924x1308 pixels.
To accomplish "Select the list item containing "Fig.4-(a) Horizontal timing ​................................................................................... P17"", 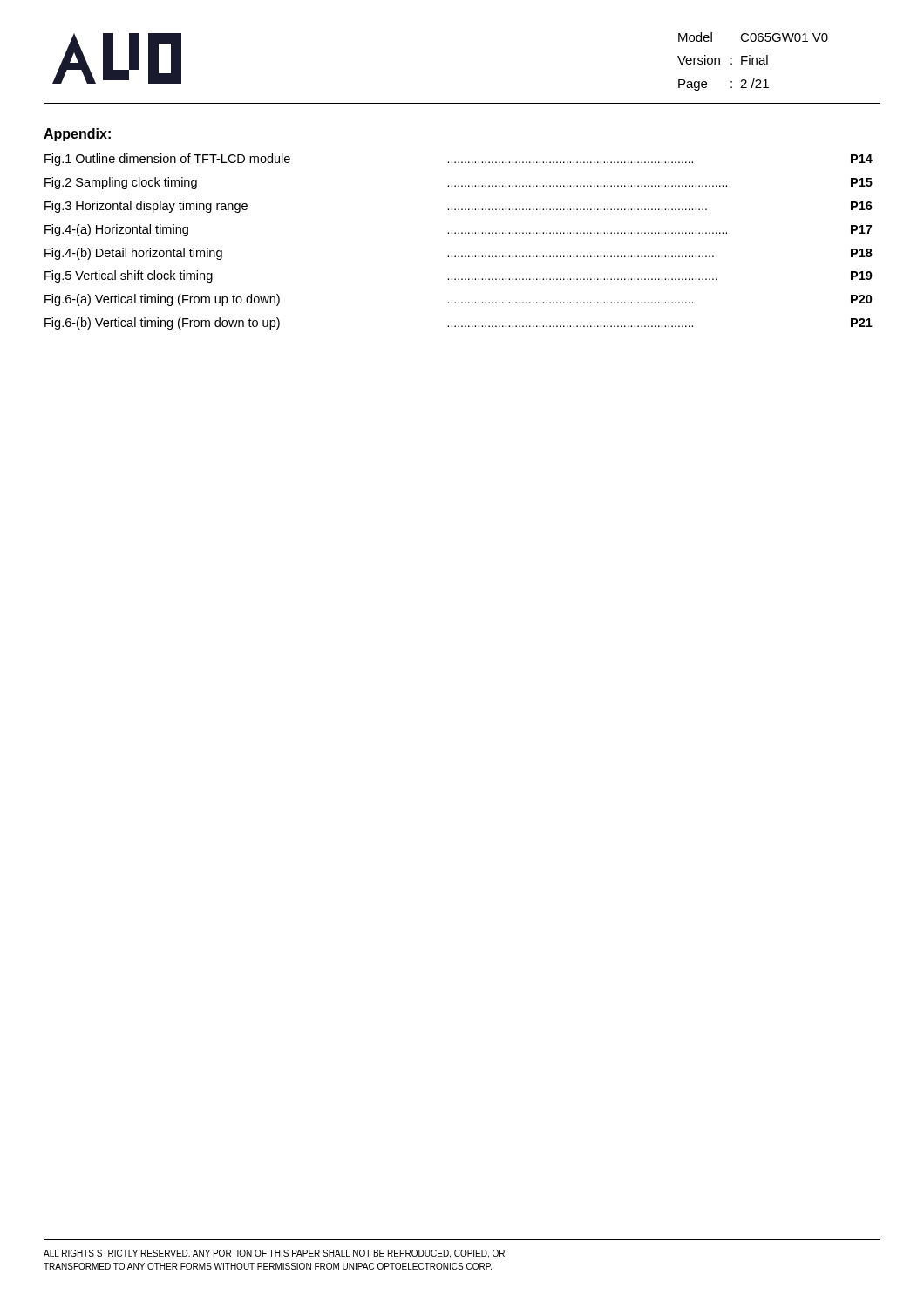I will (x=462, y=229).
